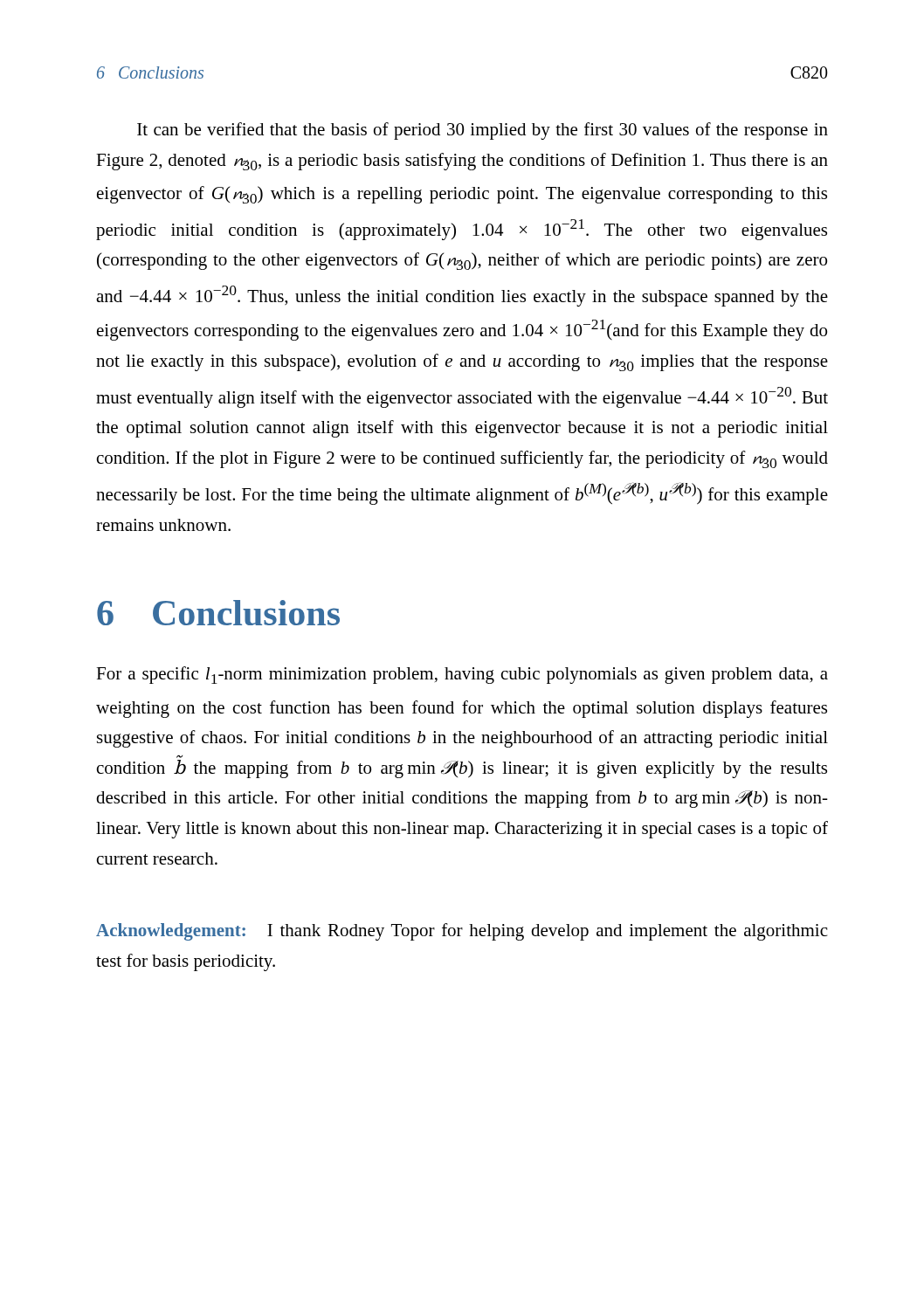Locate the text block with the text "It can be verified that the basis"
The height and width of the screenshot is (1310, 924).
(x=462, y=327)
